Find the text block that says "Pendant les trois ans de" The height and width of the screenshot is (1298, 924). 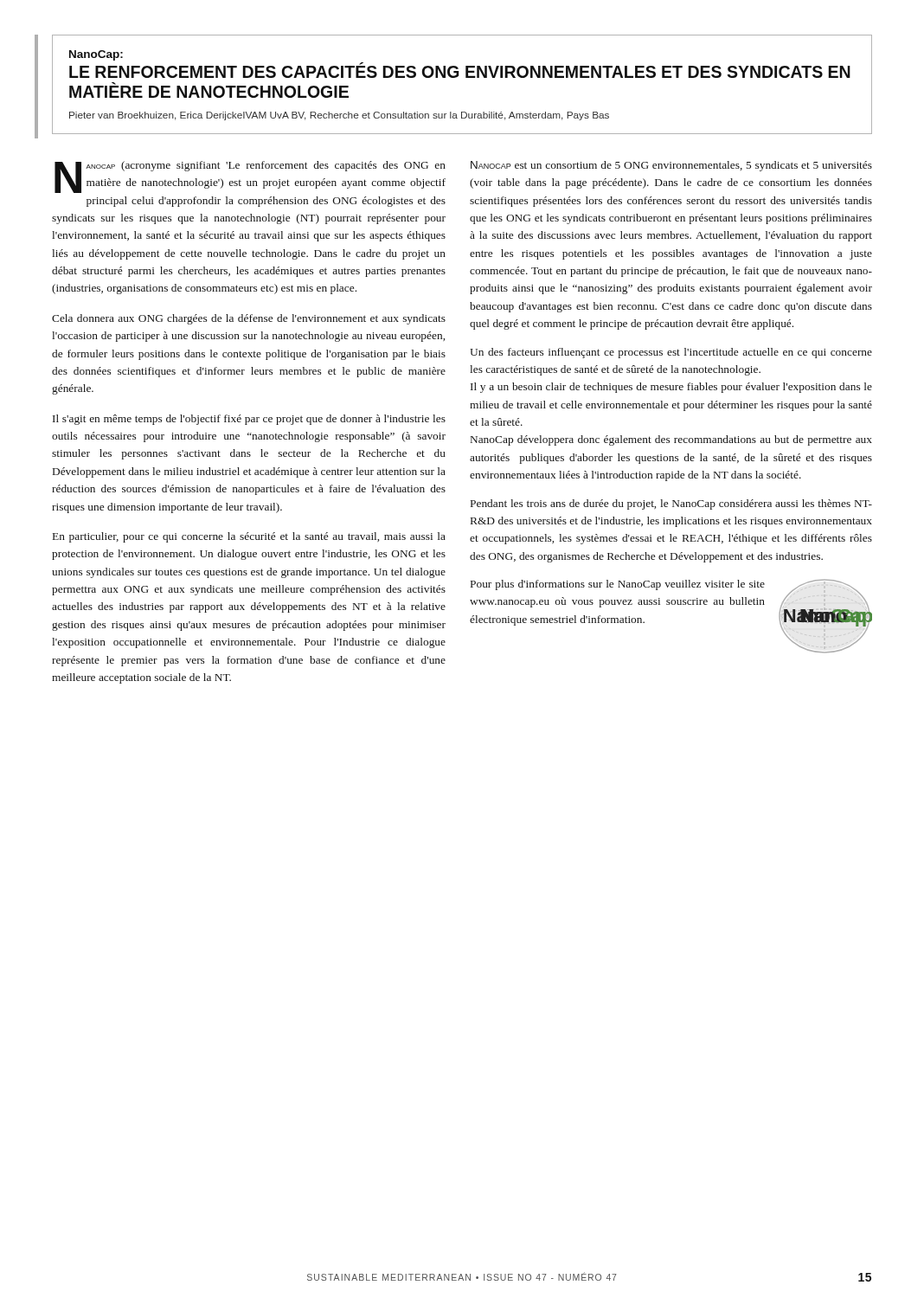671,529
